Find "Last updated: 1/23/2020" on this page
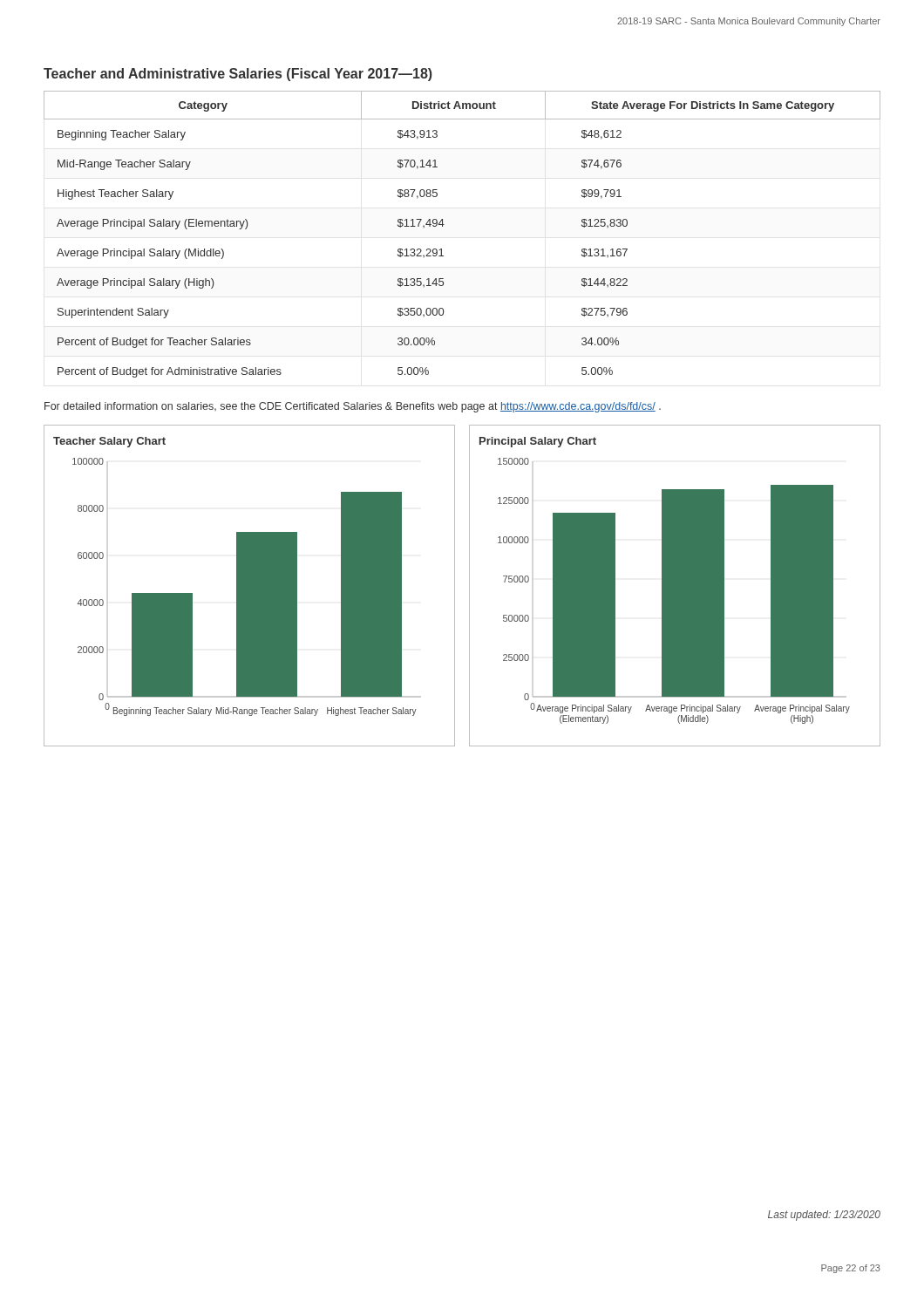The height and width of the screenshot is (1308, 924). tap(824, 1215)
